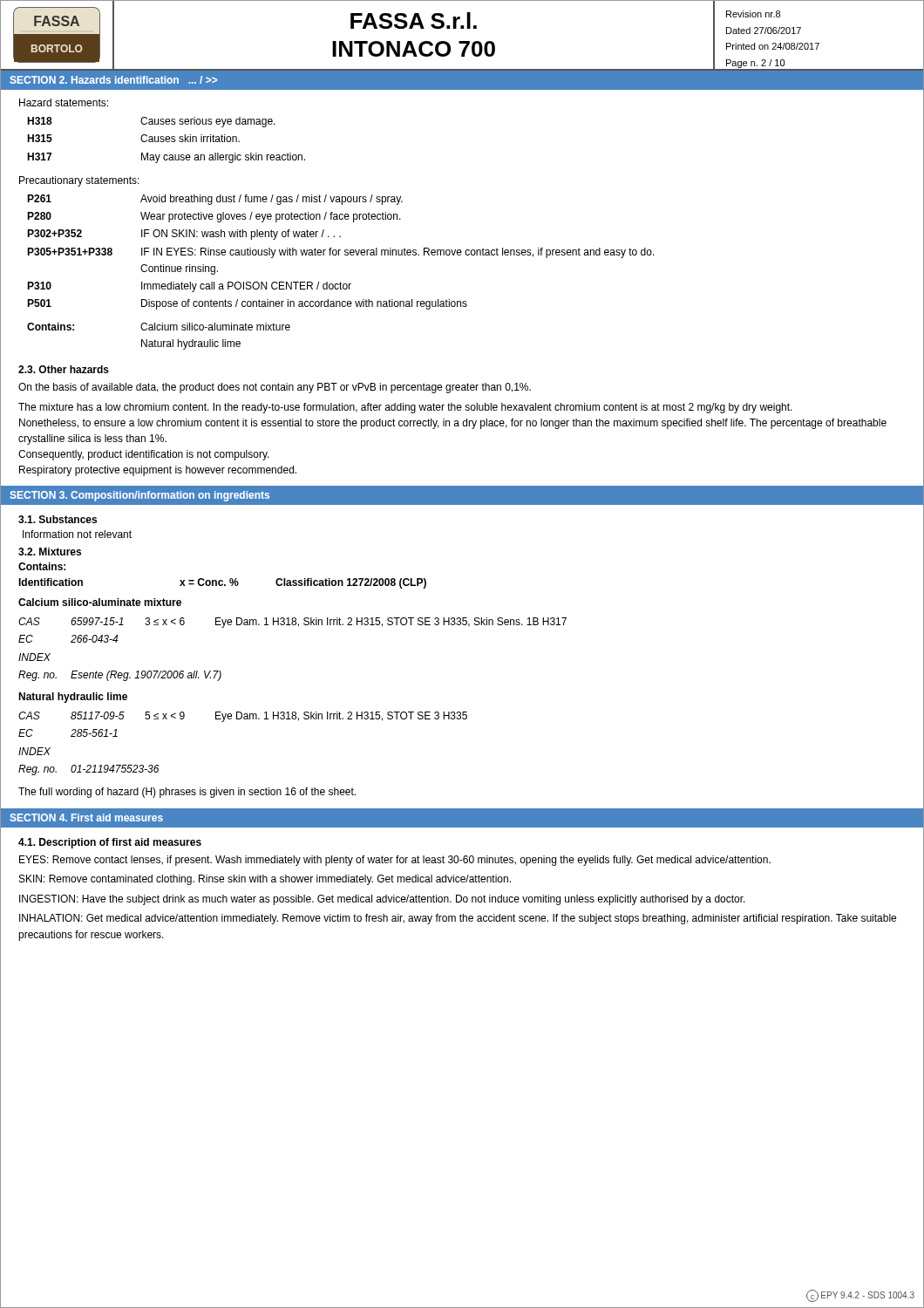This screenshot has height=1308, width=924.
Task: Click where it says "SECTION 2. Hazards identification ... / >>"
Action: tap(114, 80)
